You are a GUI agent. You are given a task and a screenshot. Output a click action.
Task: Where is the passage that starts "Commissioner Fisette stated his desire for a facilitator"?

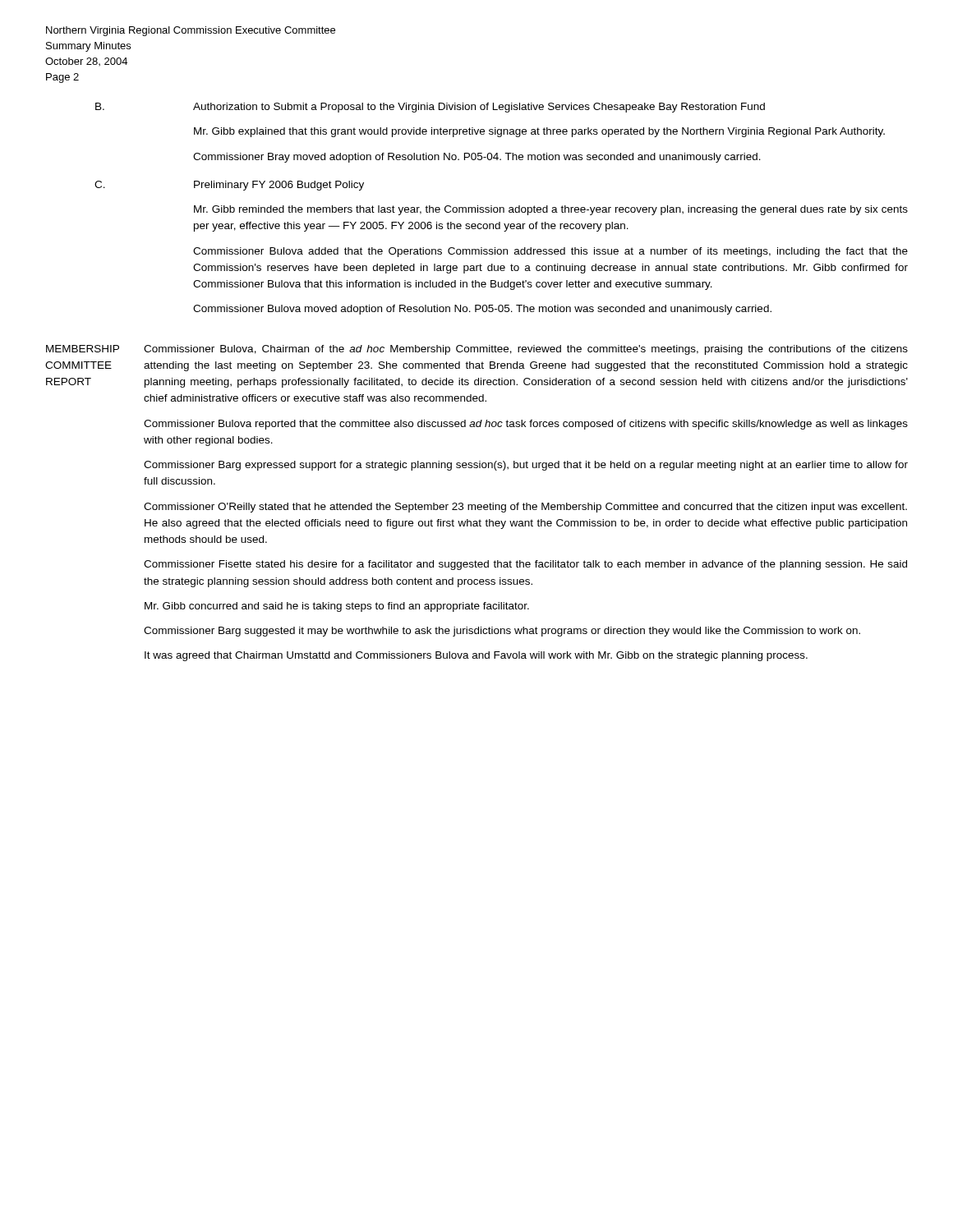pyautogui.click(x=526, y=572)
